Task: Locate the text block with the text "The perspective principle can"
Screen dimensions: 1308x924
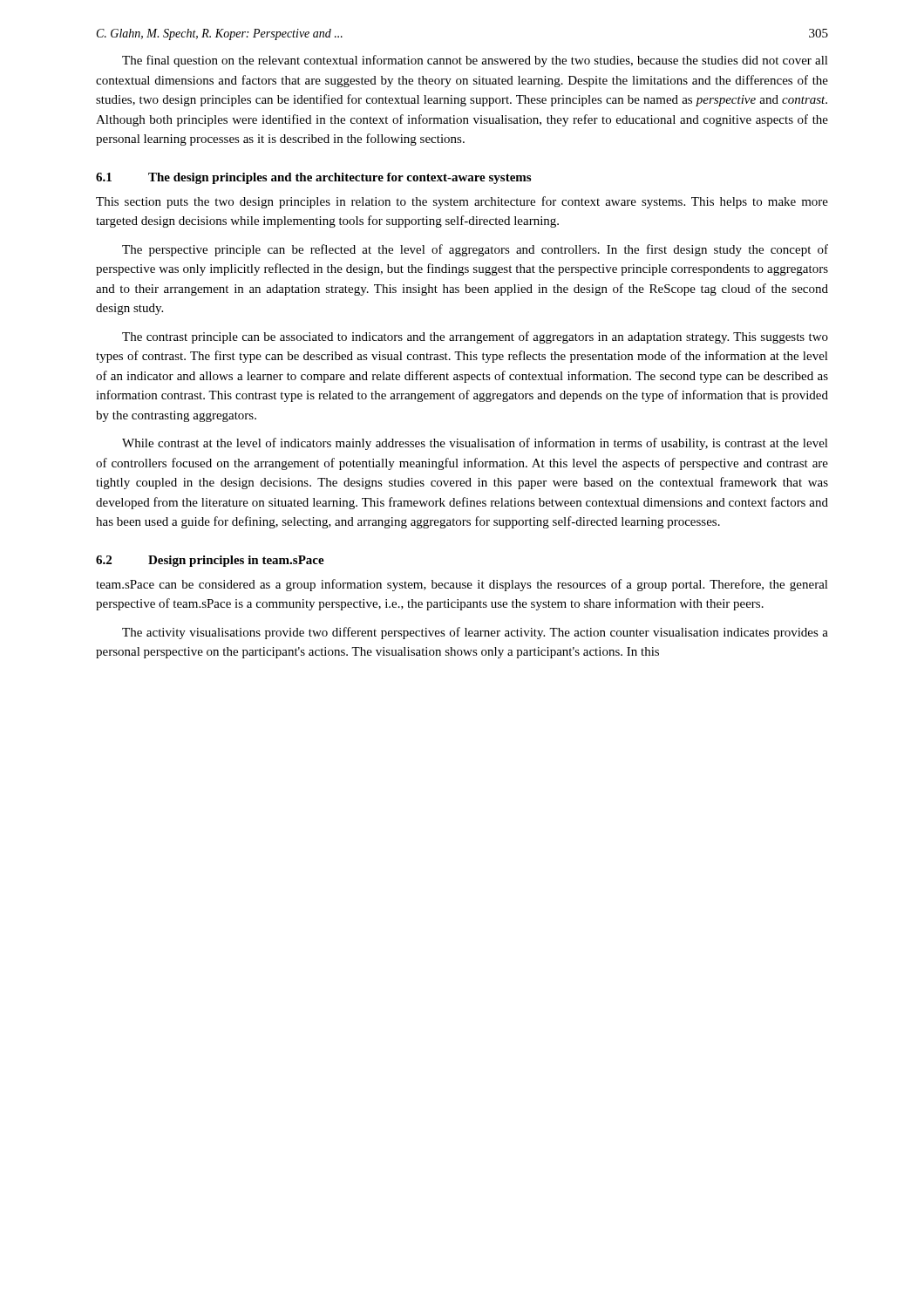Action: point(462,279)
